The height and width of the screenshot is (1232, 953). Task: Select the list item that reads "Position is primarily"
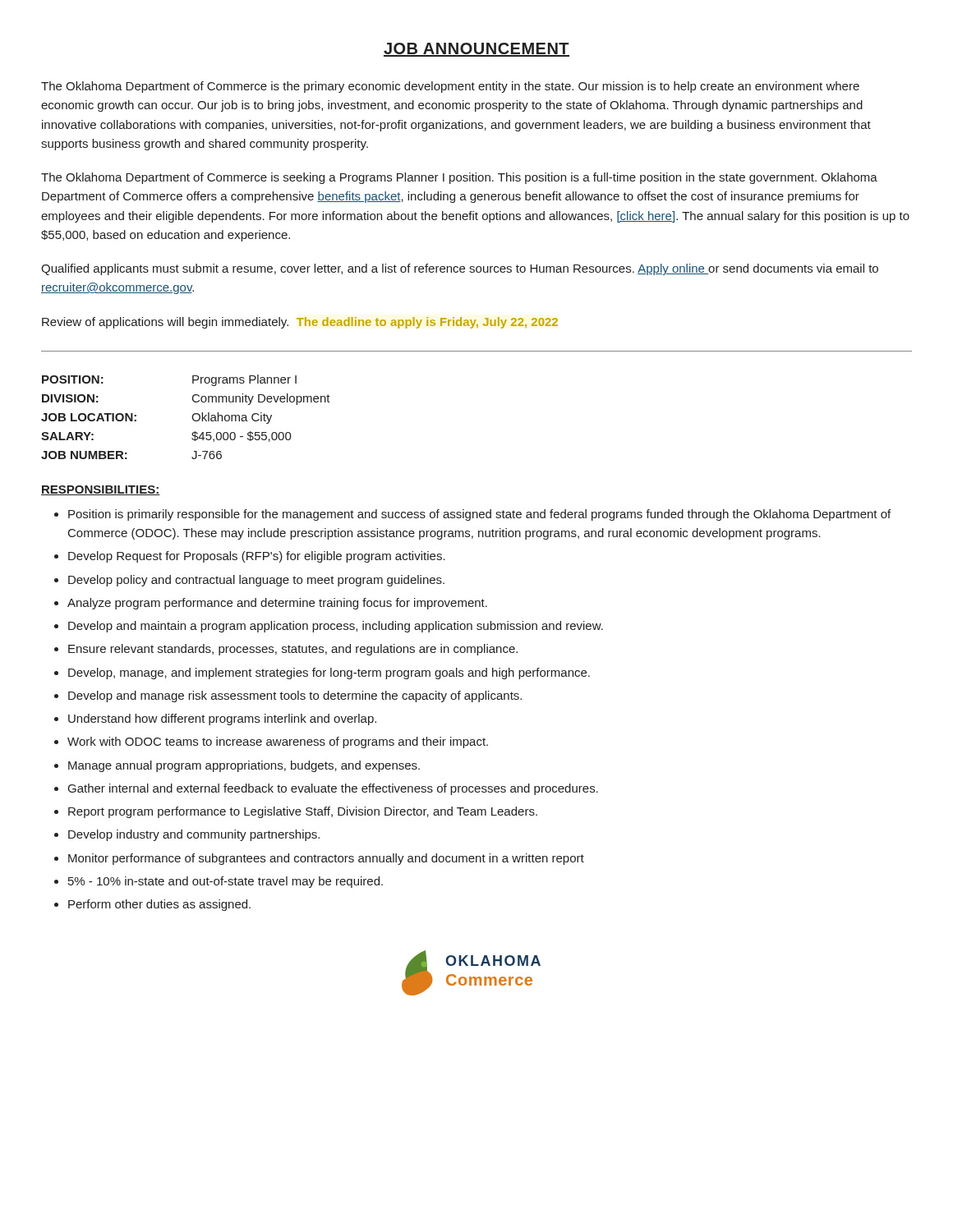(x=479, y=523)
